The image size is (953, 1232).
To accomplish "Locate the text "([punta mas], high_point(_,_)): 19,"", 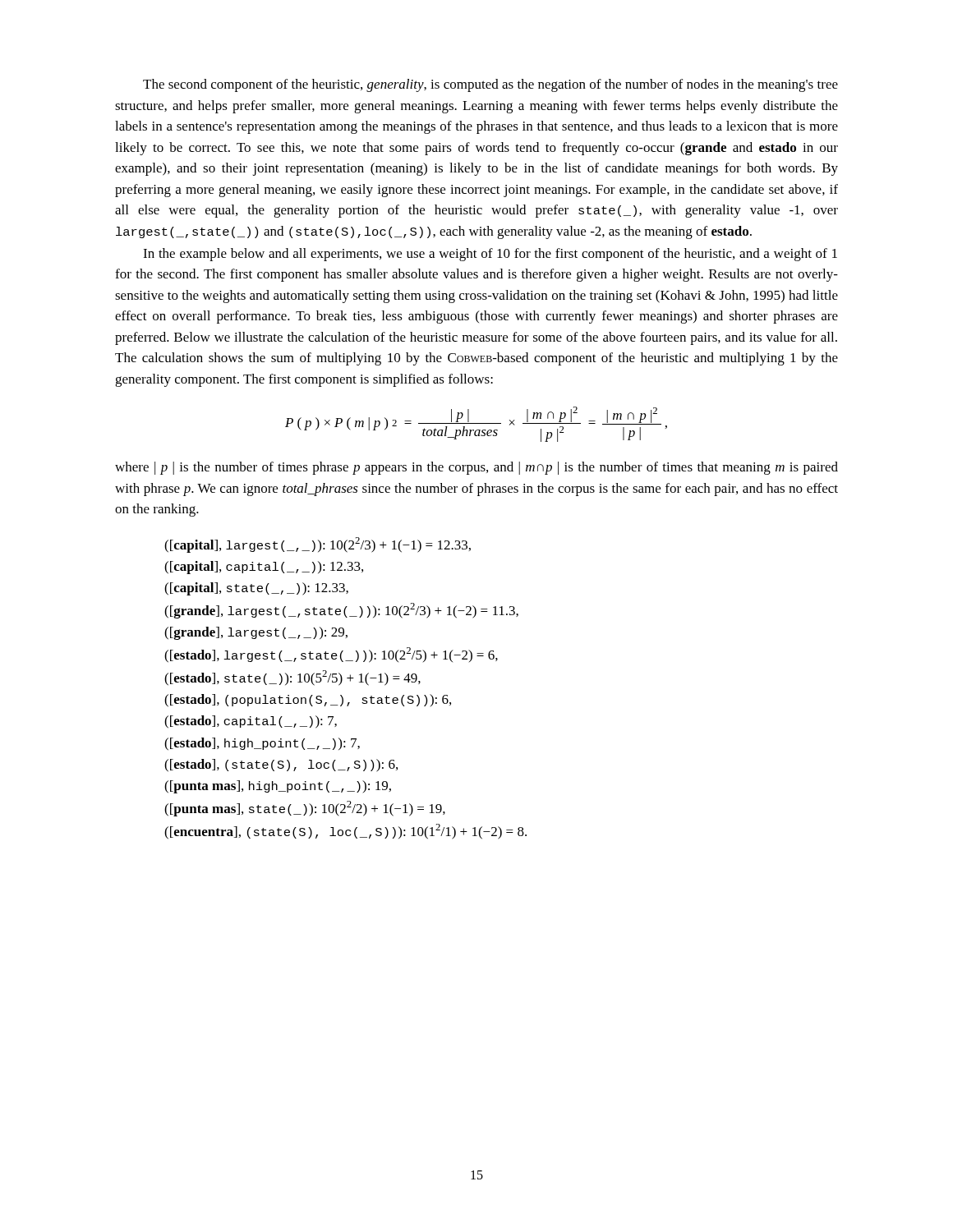I will pos(278,787).
